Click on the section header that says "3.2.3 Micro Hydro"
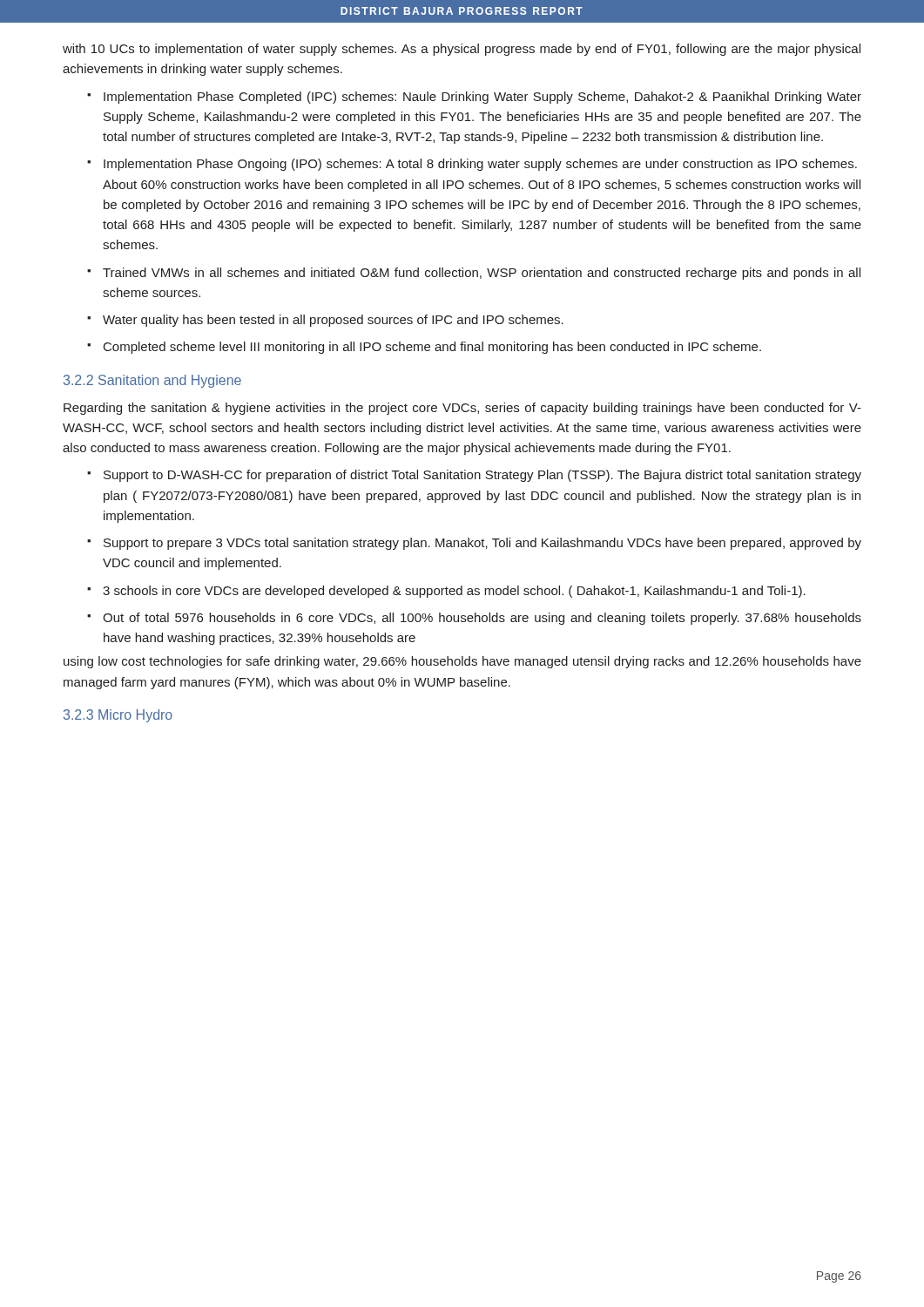Screen dimensions: 1307x924 (x=118, y=715)
